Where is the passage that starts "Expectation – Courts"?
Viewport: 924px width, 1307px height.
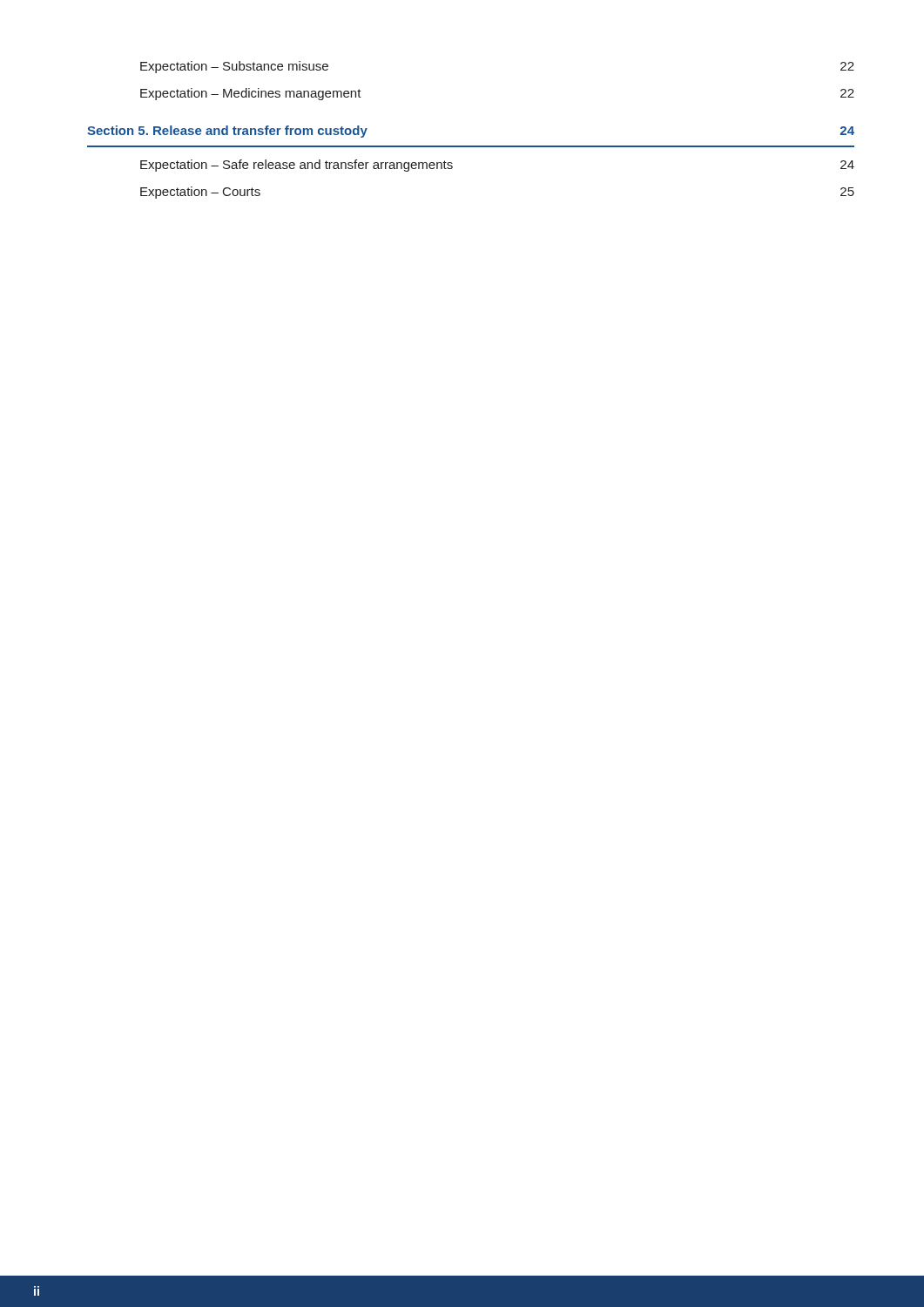(x=195, y=192)
